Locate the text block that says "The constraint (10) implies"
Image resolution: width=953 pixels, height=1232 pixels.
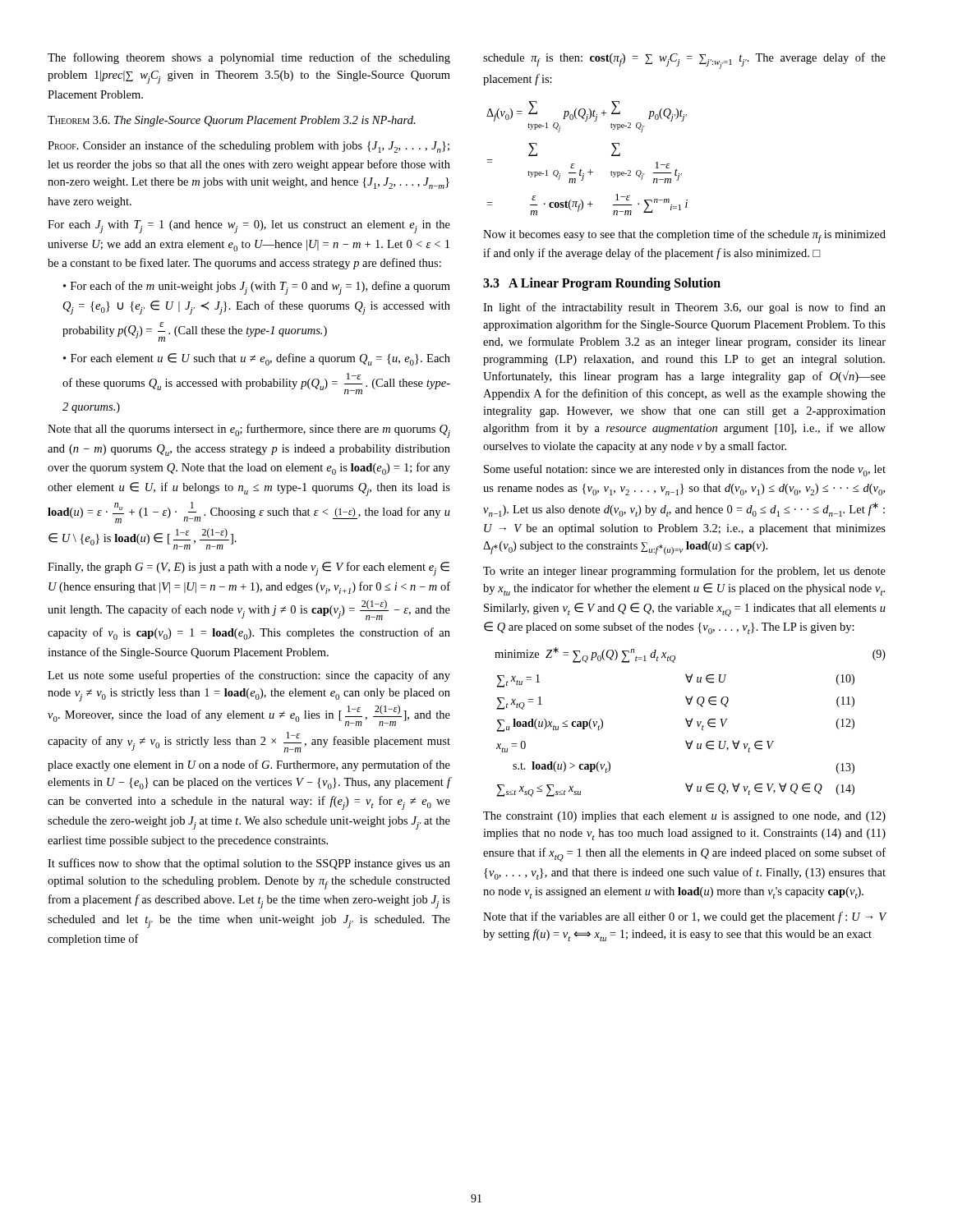click(684, 876)
